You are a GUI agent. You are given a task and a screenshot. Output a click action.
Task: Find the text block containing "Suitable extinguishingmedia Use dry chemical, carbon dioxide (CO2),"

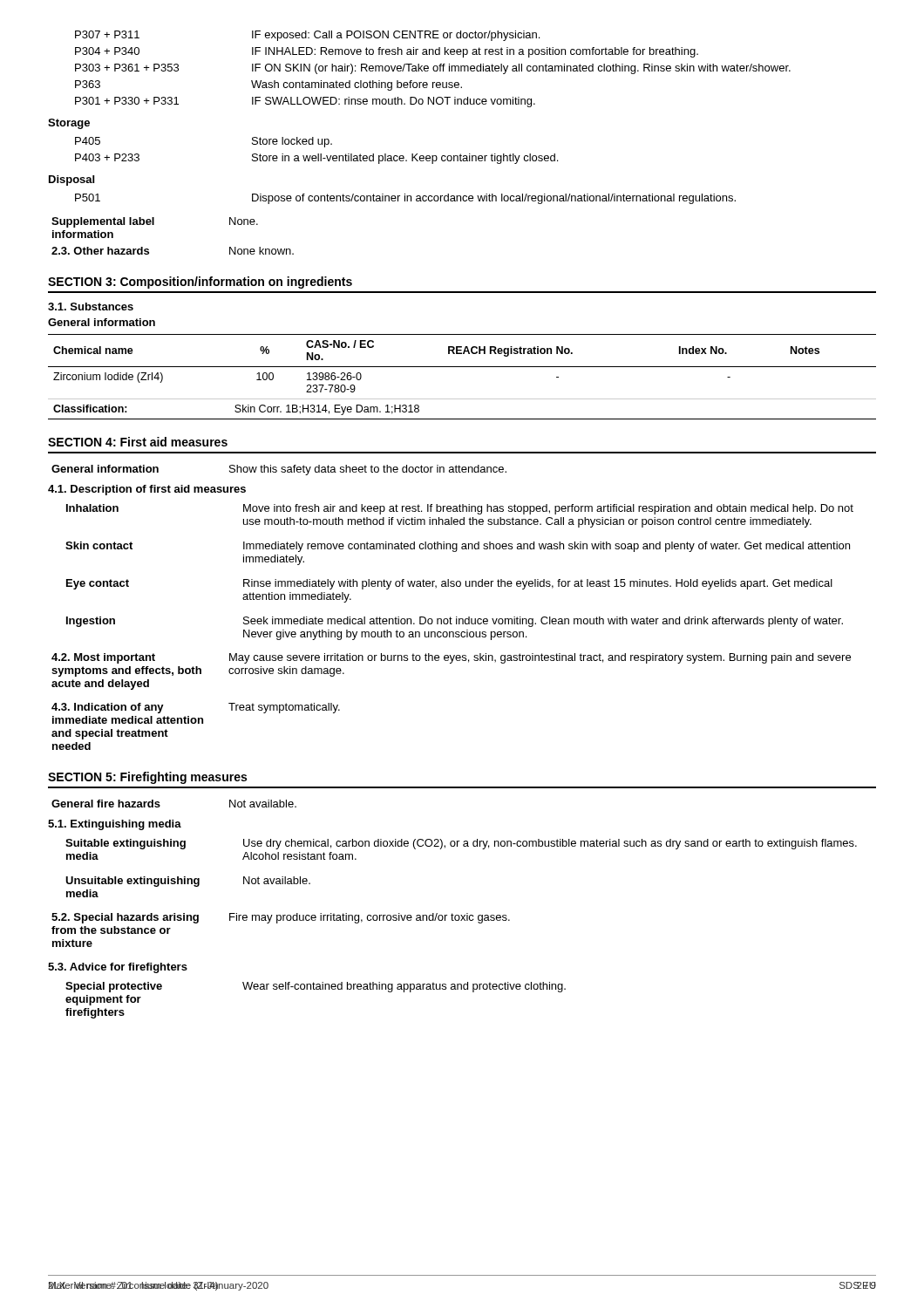pos(461,844)
